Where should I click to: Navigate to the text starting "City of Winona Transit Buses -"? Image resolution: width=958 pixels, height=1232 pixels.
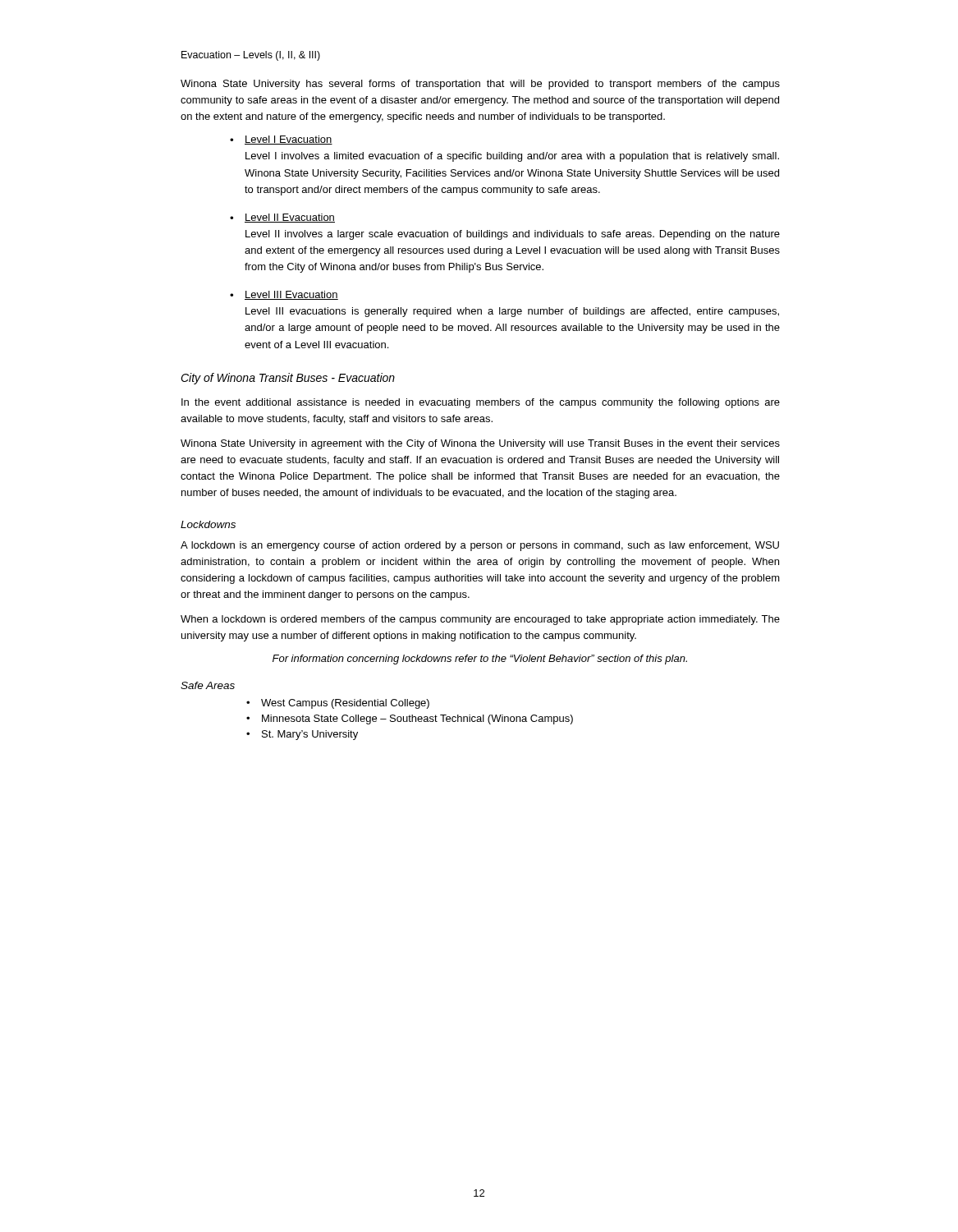click(288, 378)
